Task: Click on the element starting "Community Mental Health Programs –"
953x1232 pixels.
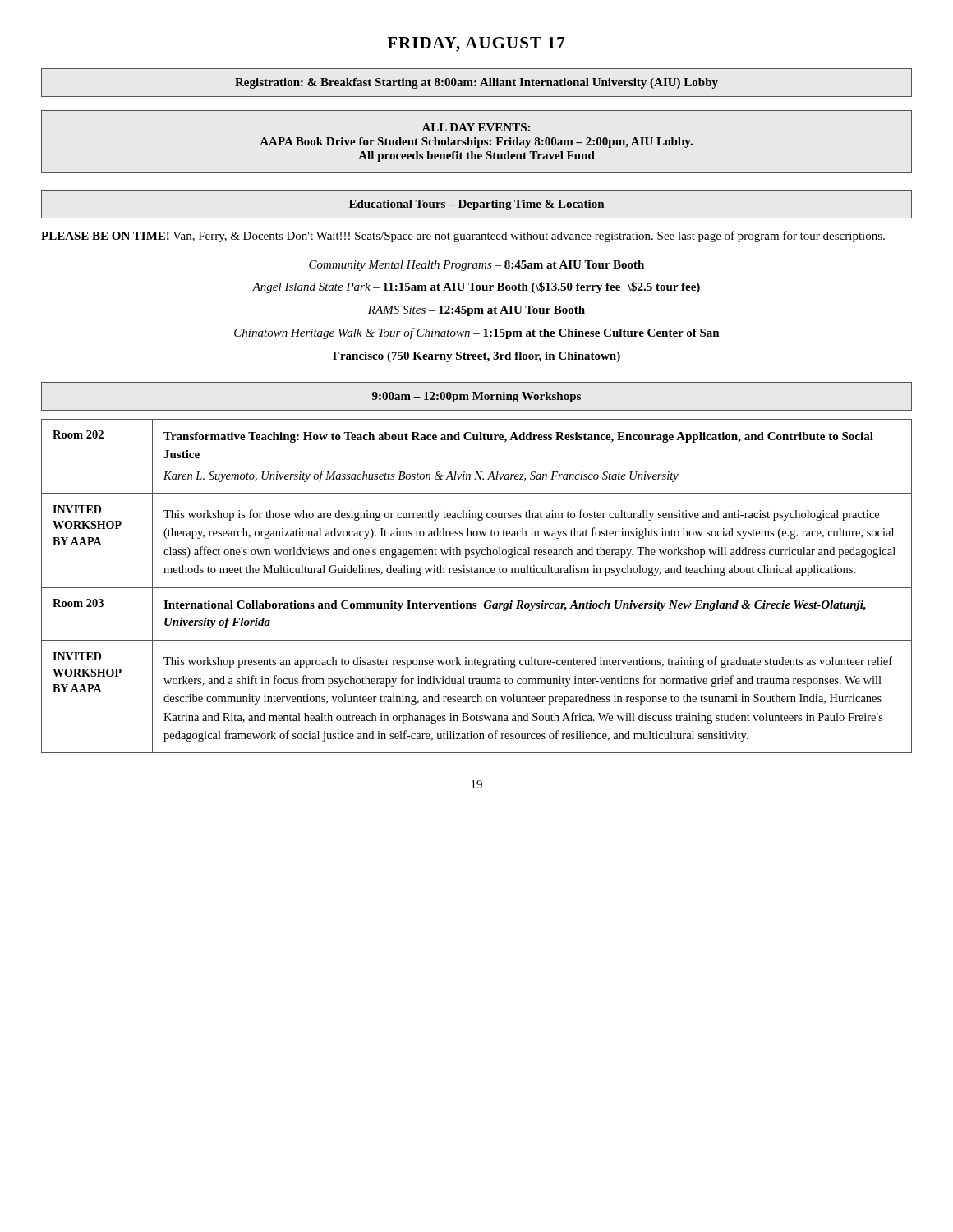Action: (x=476, y=310)
